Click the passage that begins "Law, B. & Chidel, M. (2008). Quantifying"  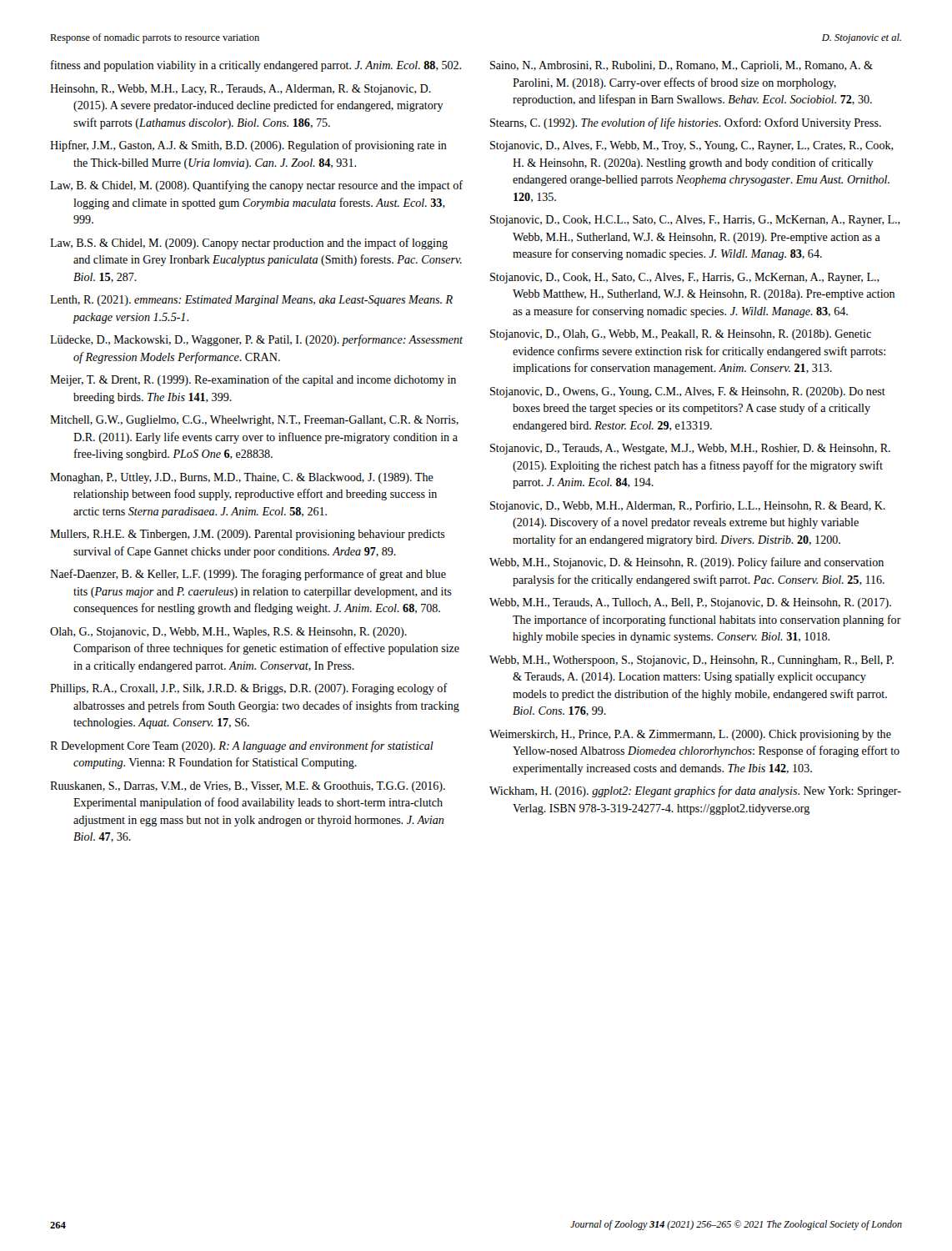click(256, 202)
